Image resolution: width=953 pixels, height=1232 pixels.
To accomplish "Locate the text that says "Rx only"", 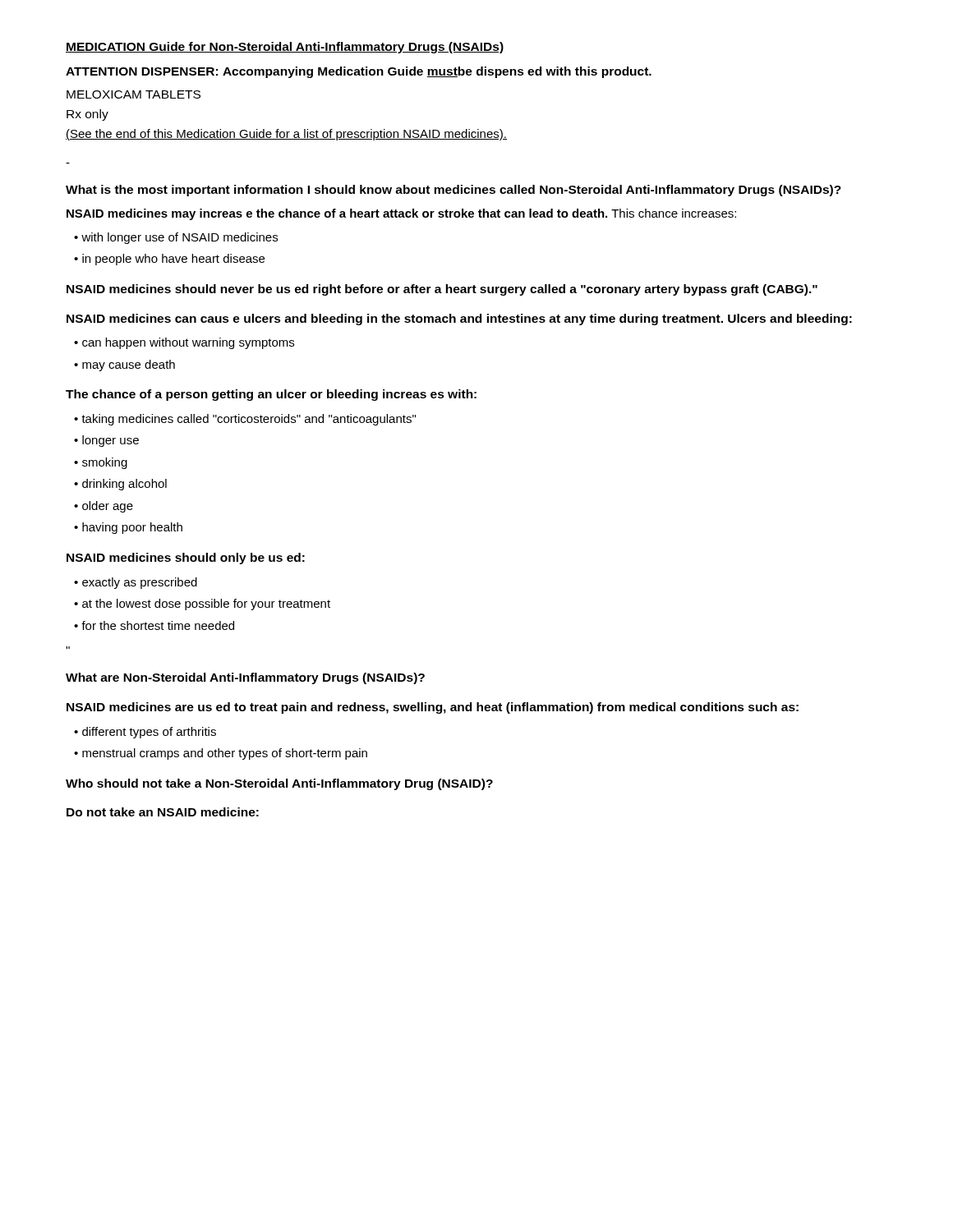I will [87, 114].
